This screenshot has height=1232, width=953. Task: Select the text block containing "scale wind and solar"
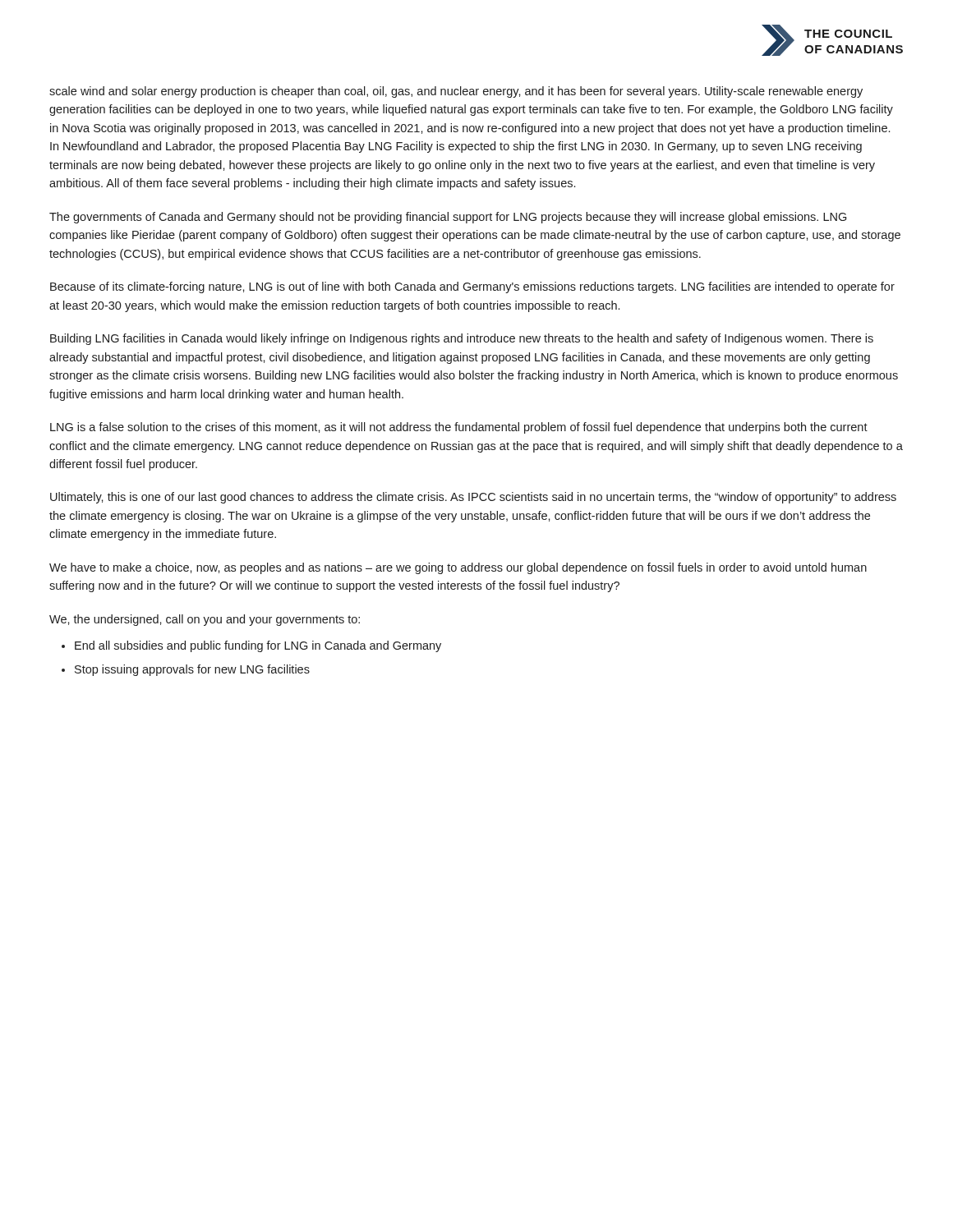tap(471, 137)
